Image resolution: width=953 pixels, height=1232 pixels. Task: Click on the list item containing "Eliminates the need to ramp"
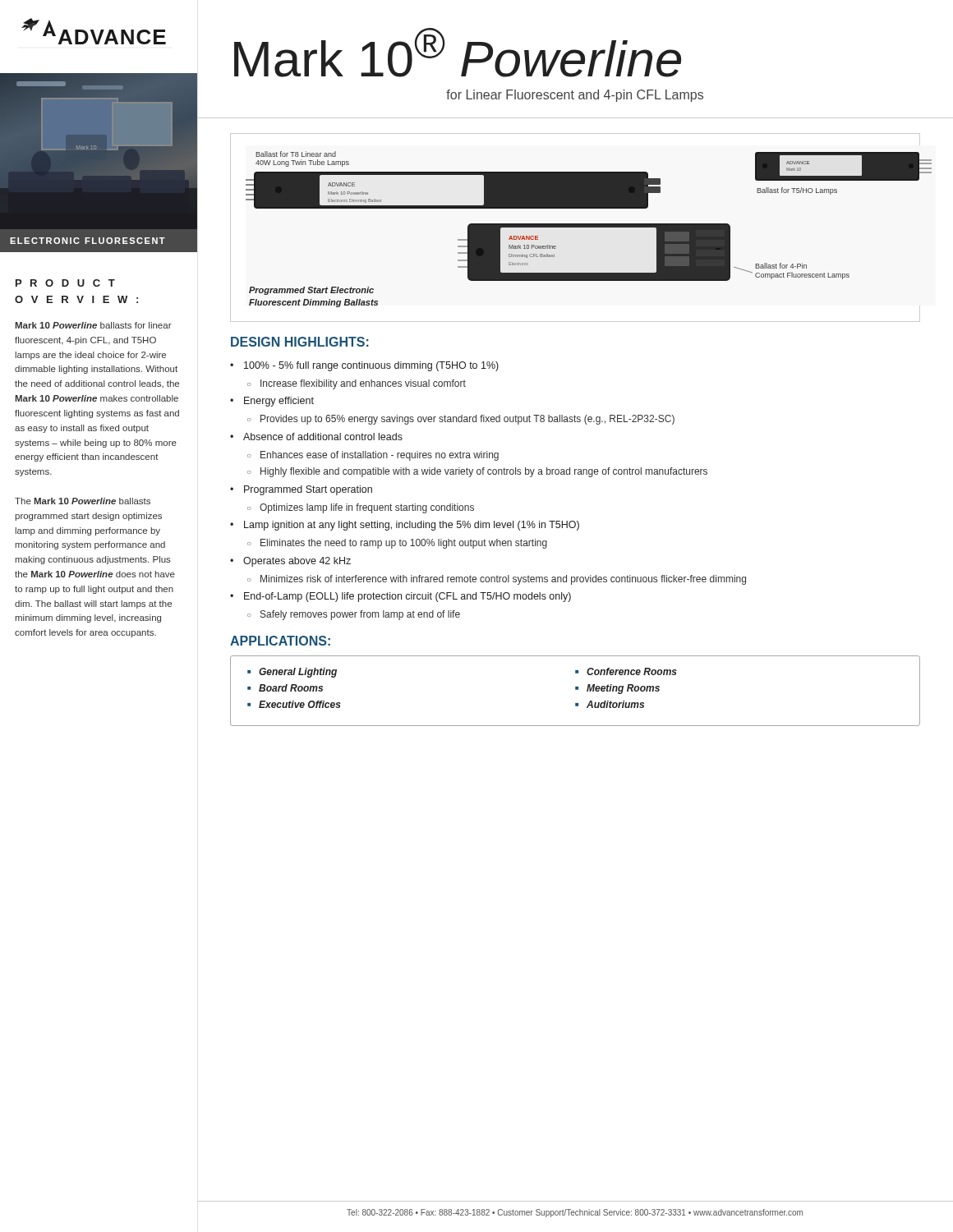coord(403,543)
